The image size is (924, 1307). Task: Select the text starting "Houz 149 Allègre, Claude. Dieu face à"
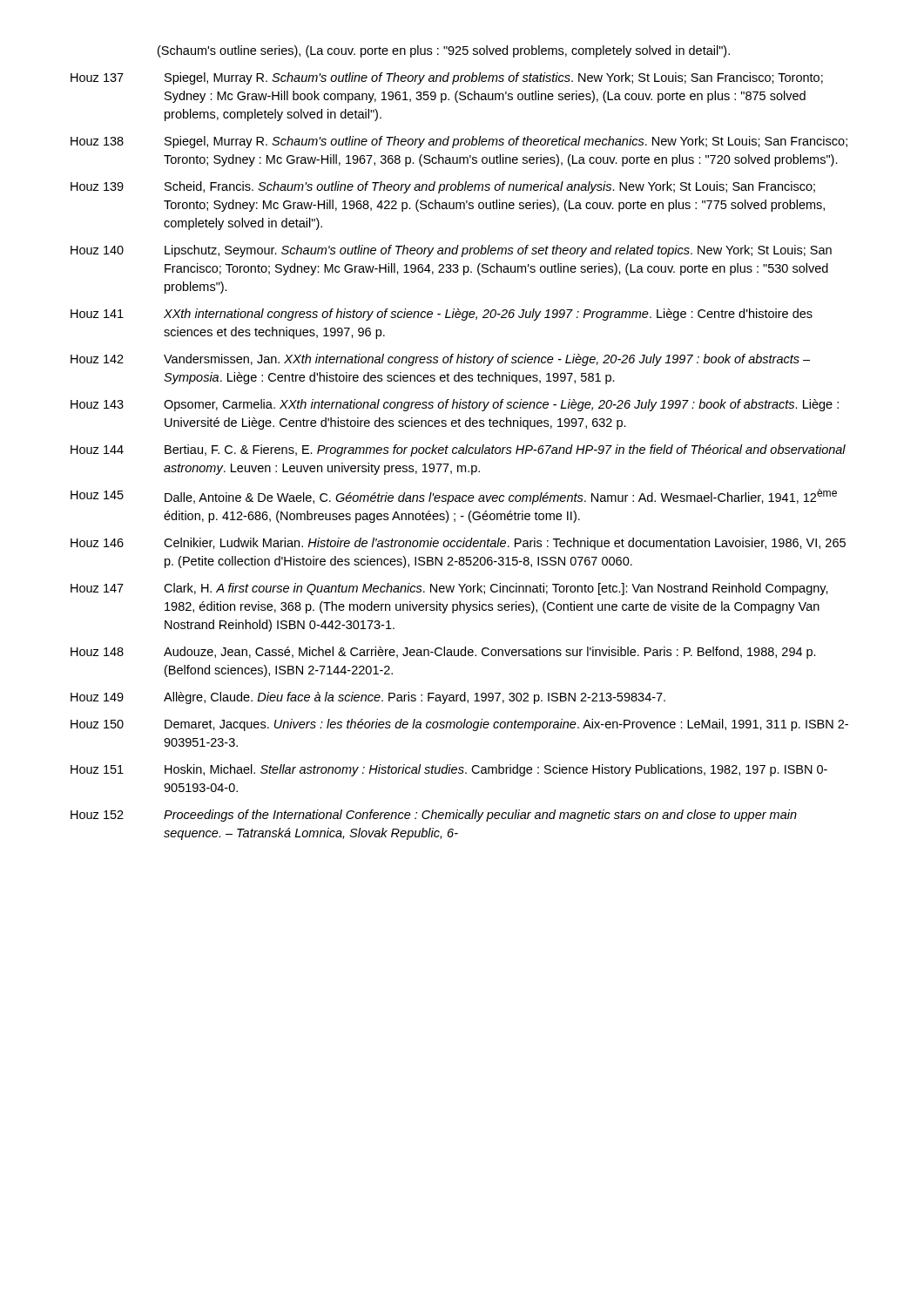pyautogui.click(x=462, y=698)
